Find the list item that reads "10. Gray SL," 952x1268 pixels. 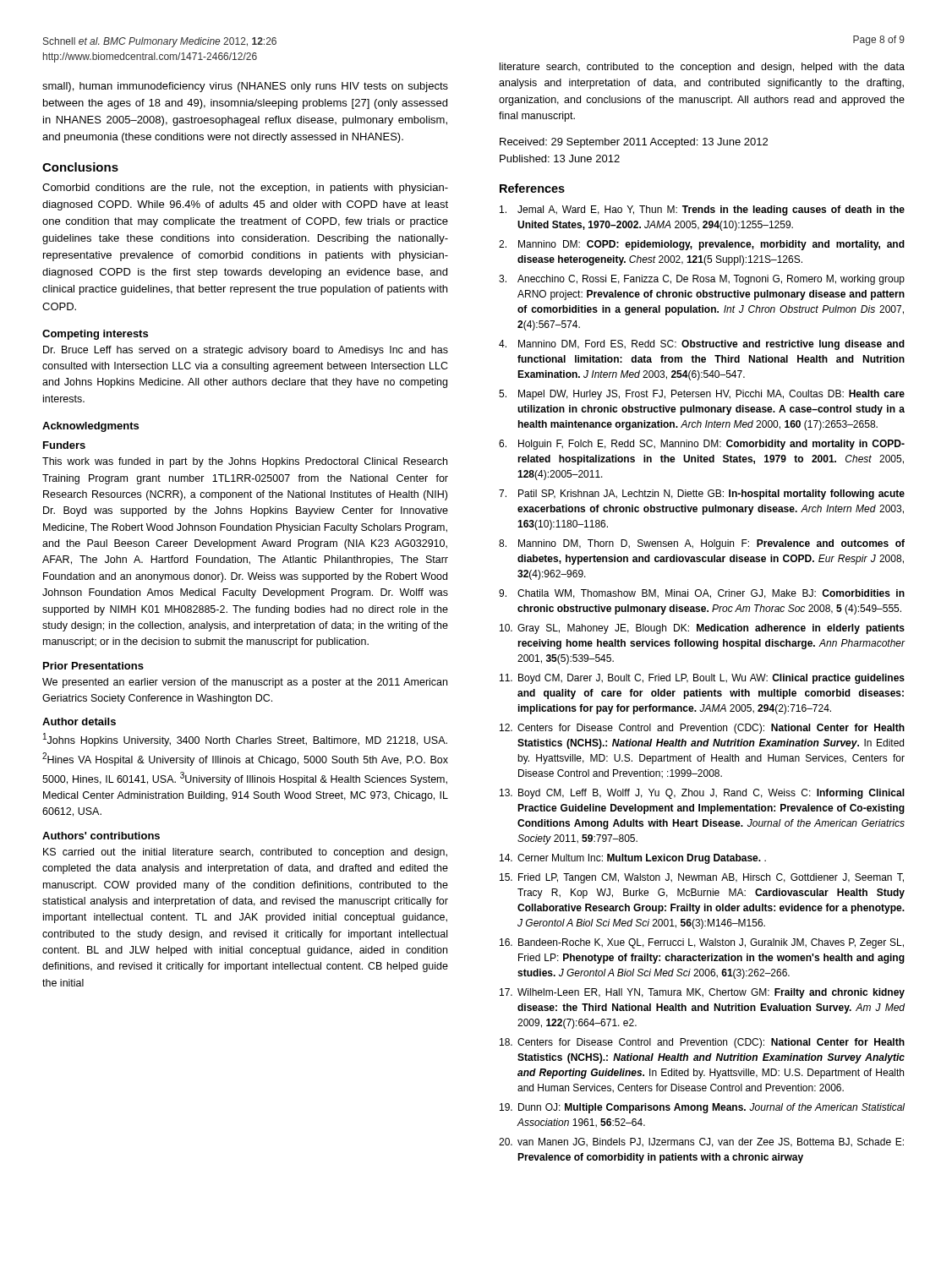click(x=702, y=643)
